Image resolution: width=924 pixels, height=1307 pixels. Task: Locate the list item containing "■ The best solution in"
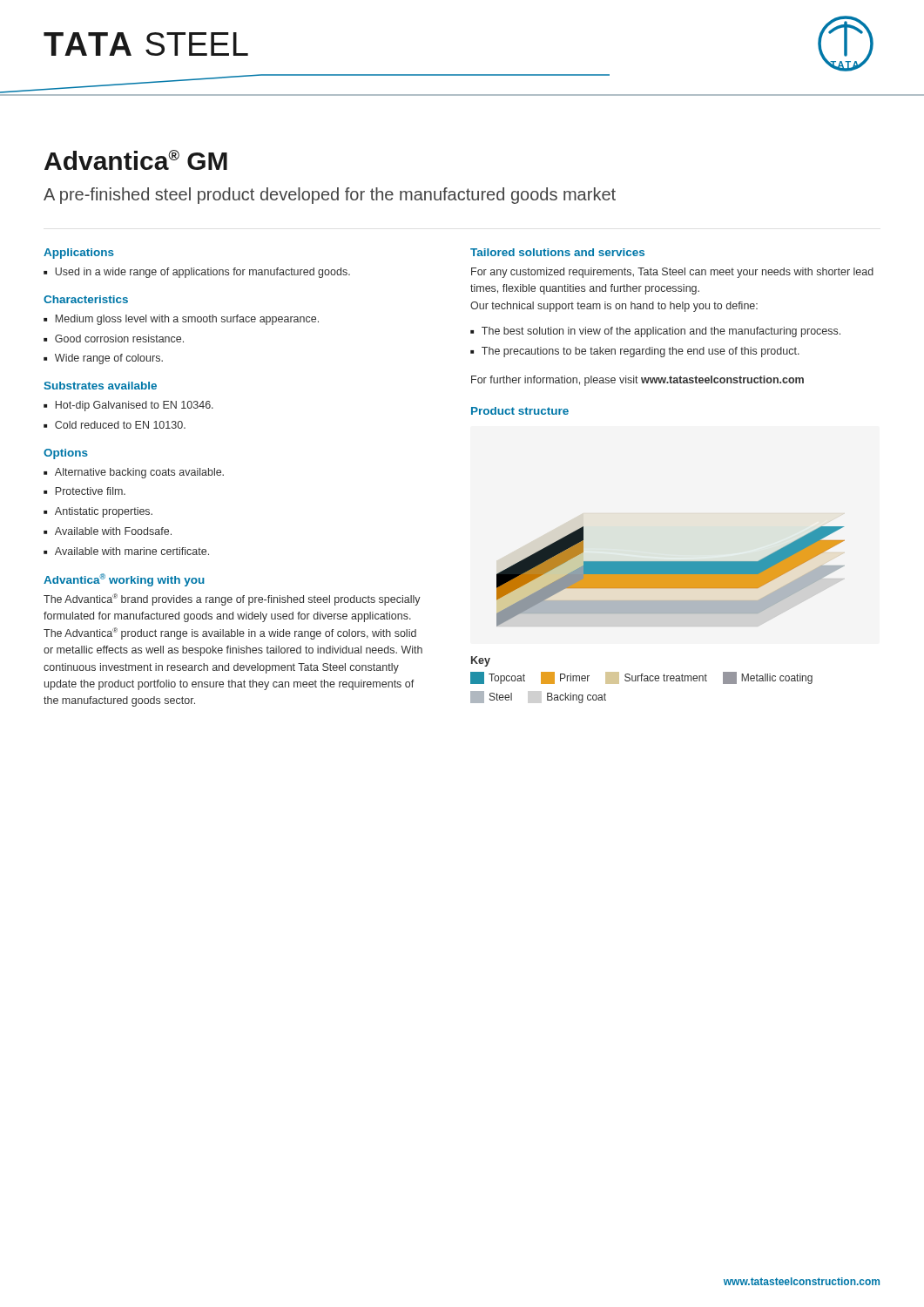(656, 332)
